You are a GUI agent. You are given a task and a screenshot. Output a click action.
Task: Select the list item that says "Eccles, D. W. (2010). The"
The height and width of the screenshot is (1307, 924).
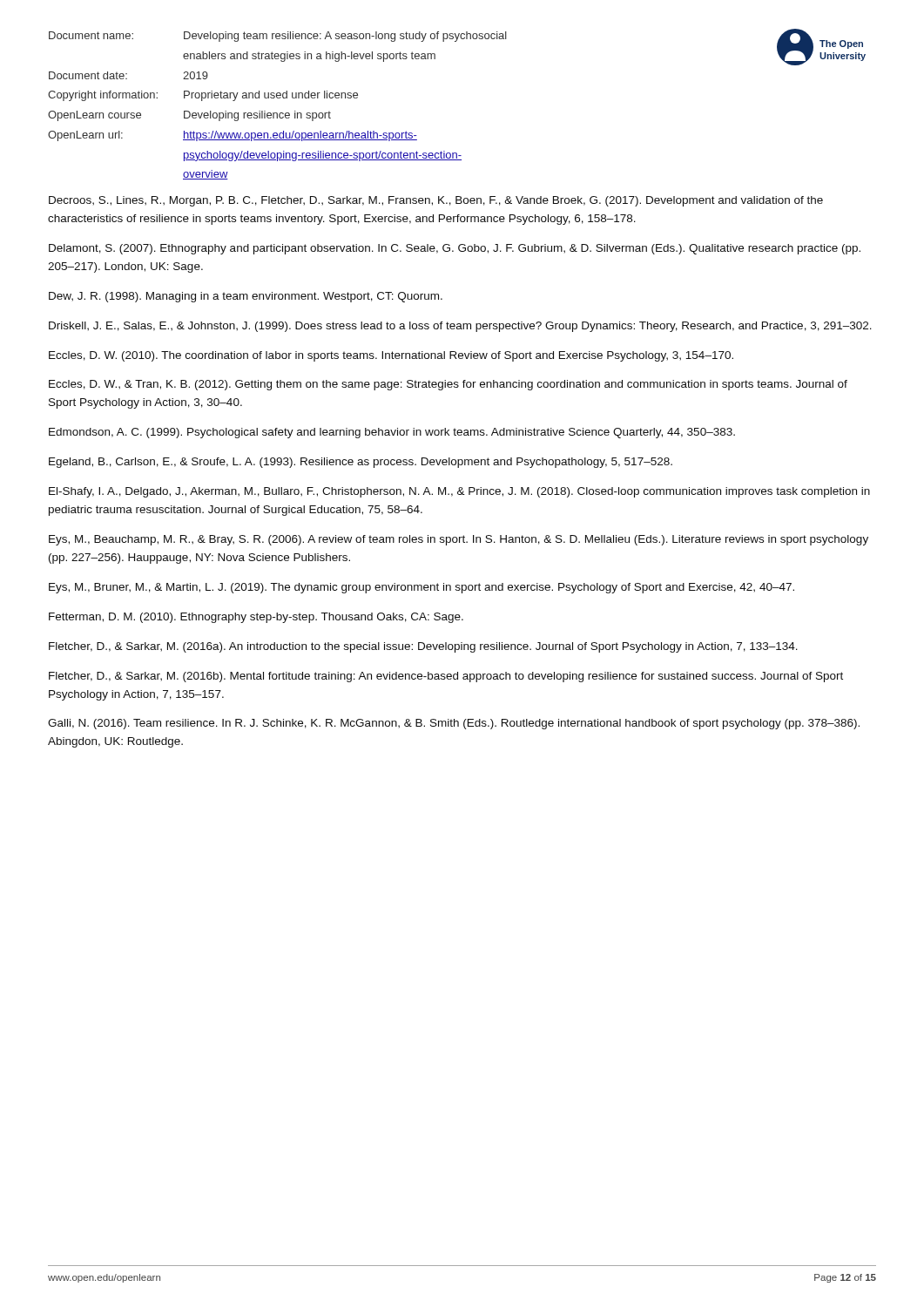(x=391, y=355)
